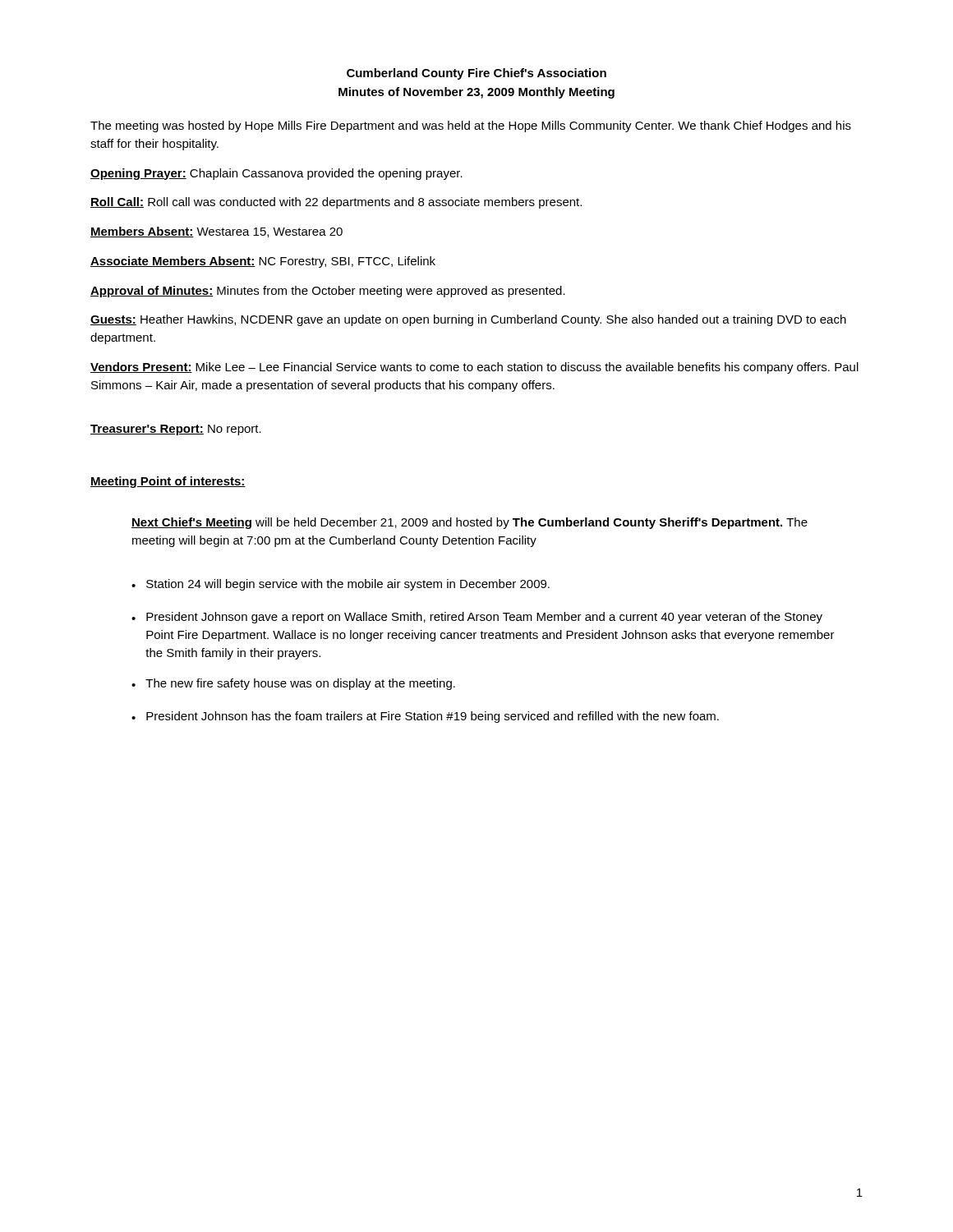This screenshot has width=953, height=1232.
Task: Select the text block starting "Guests: Heather Hawkins, NCDENR gave an update on"
Action: coord(468,328)
